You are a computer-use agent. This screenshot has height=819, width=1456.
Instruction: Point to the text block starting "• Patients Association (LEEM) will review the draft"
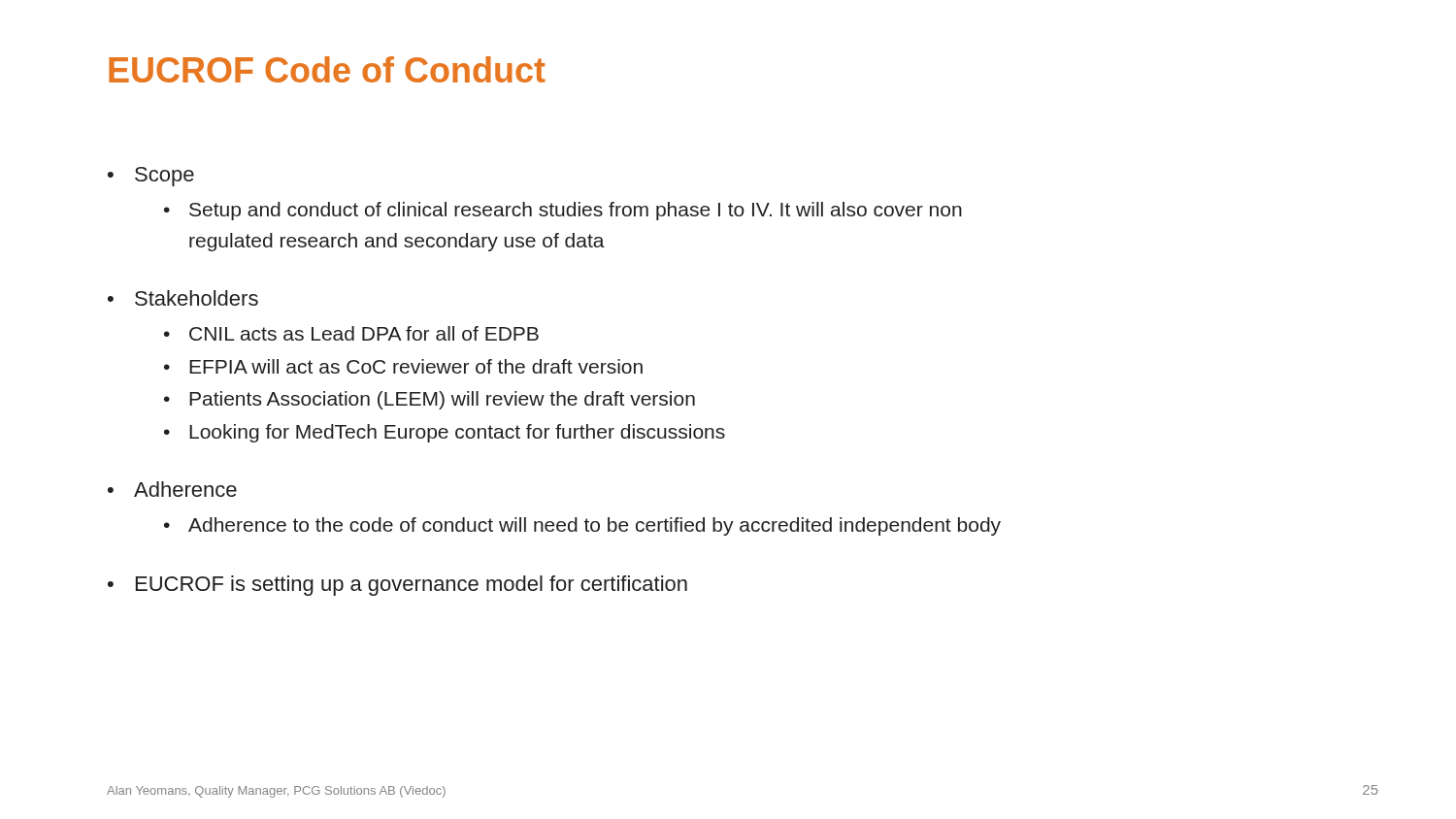click(x=429, y=399)
